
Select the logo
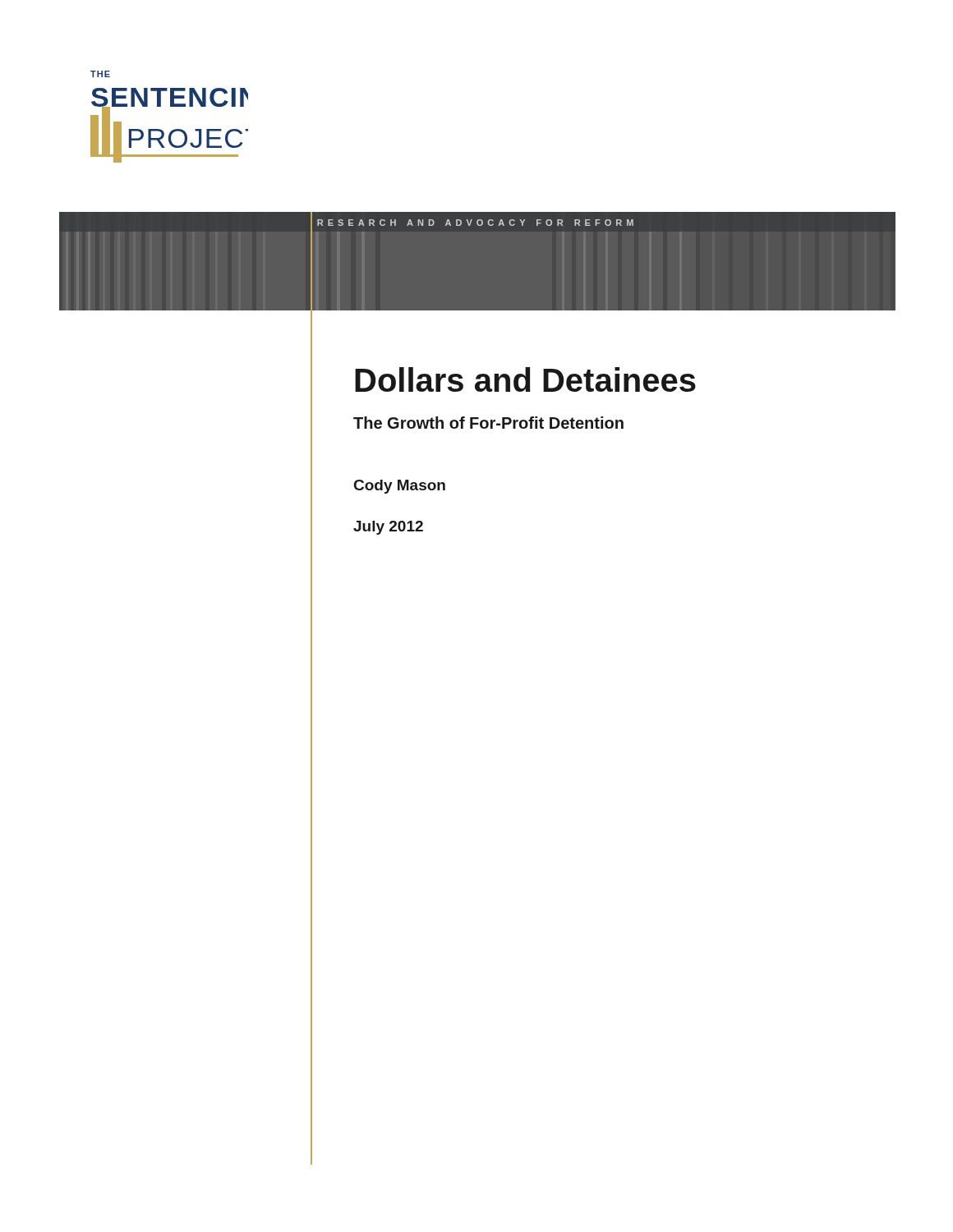158,129
